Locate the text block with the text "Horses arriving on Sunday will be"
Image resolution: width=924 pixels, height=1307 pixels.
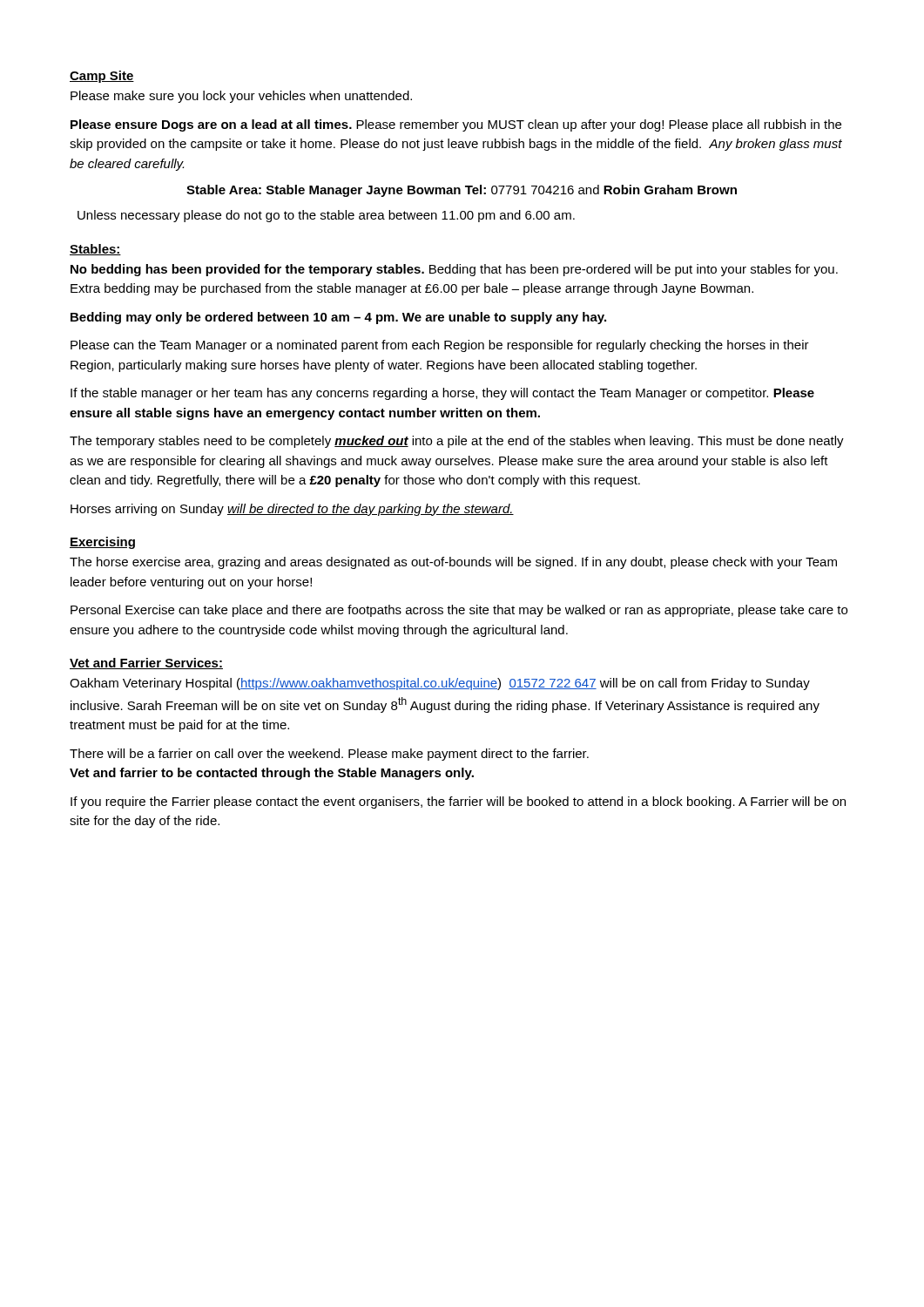point(462,509)
